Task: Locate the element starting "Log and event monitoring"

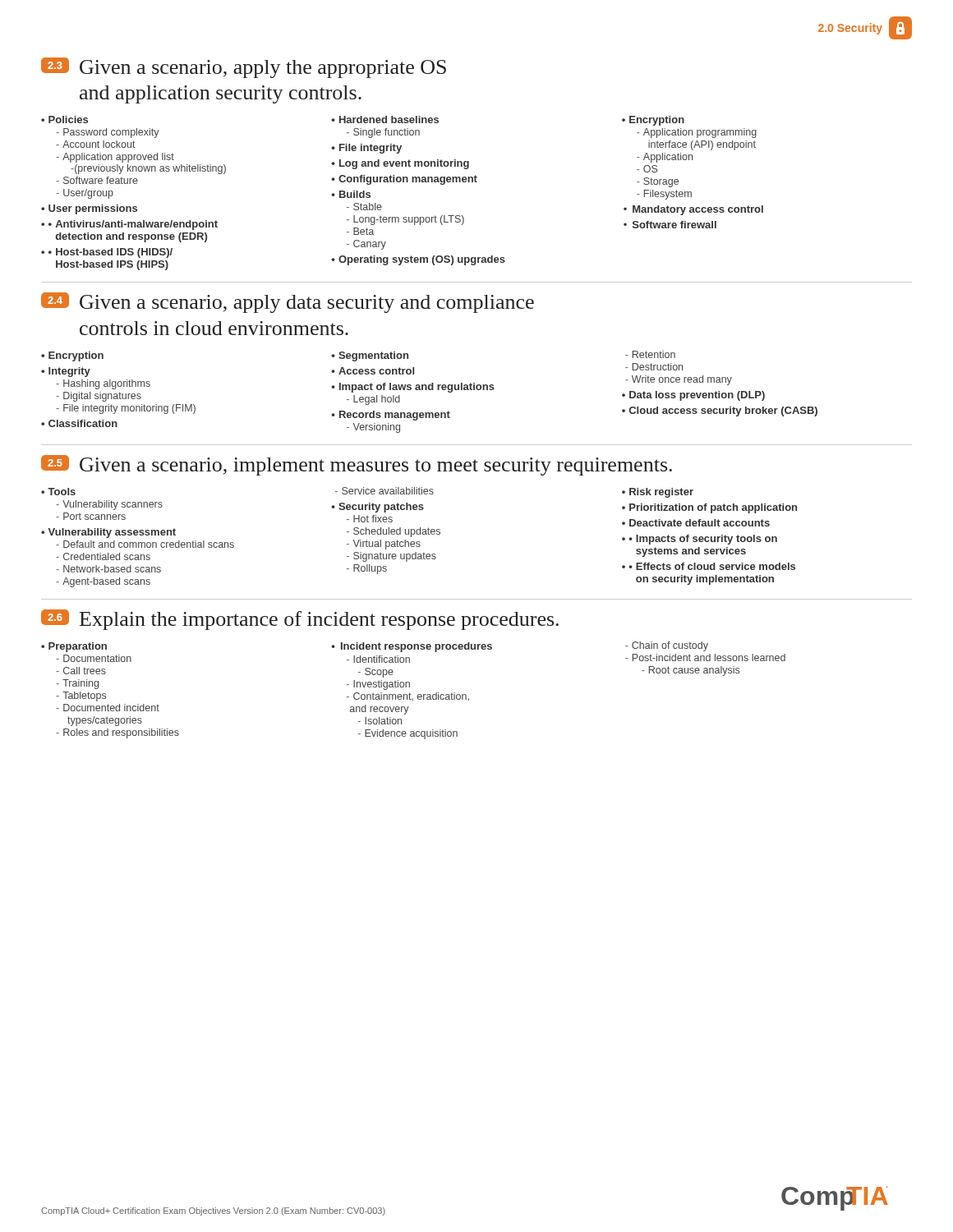Action: [472, 163]
